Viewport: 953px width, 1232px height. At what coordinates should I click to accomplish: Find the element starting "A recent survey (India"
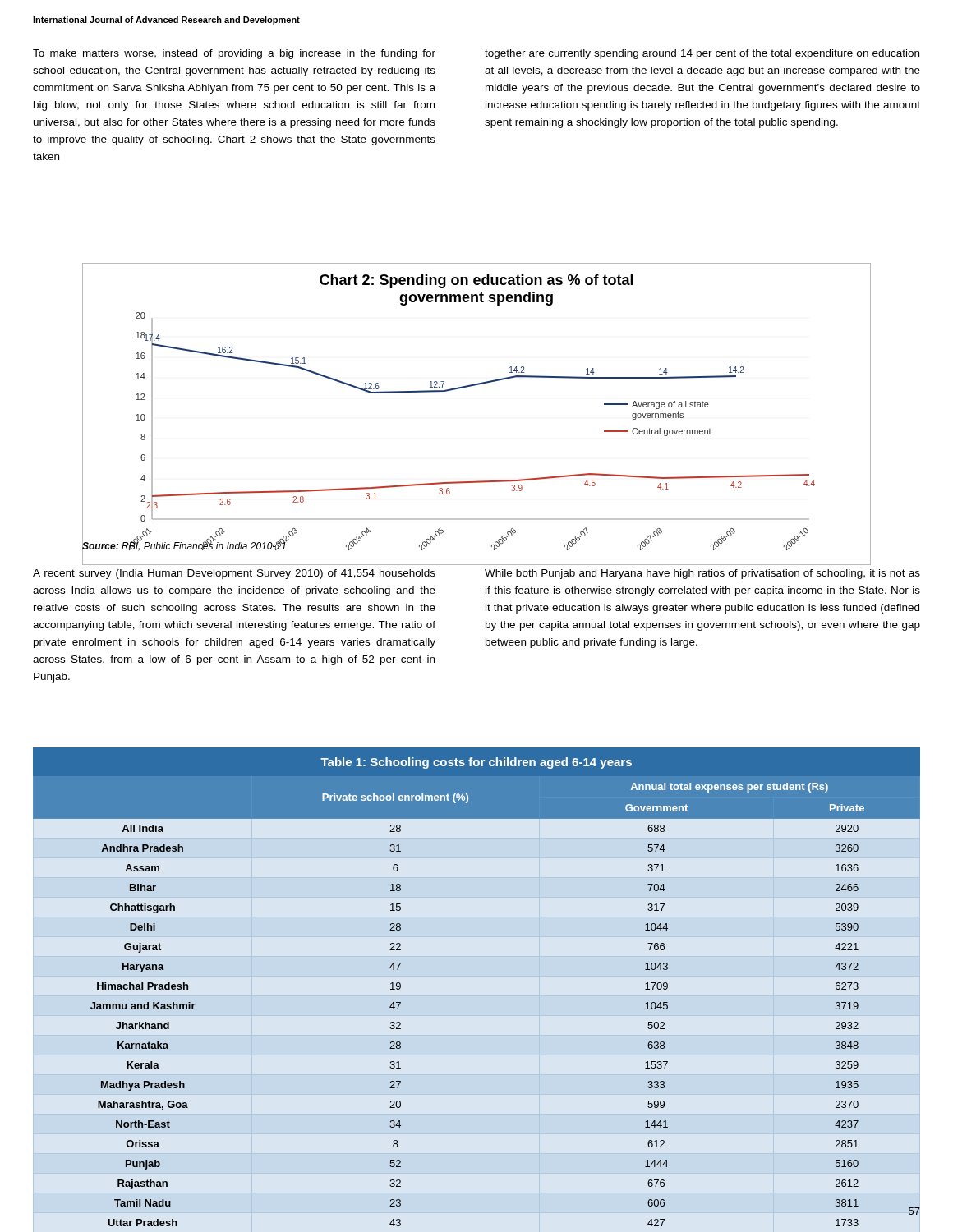tap(234, 624)
